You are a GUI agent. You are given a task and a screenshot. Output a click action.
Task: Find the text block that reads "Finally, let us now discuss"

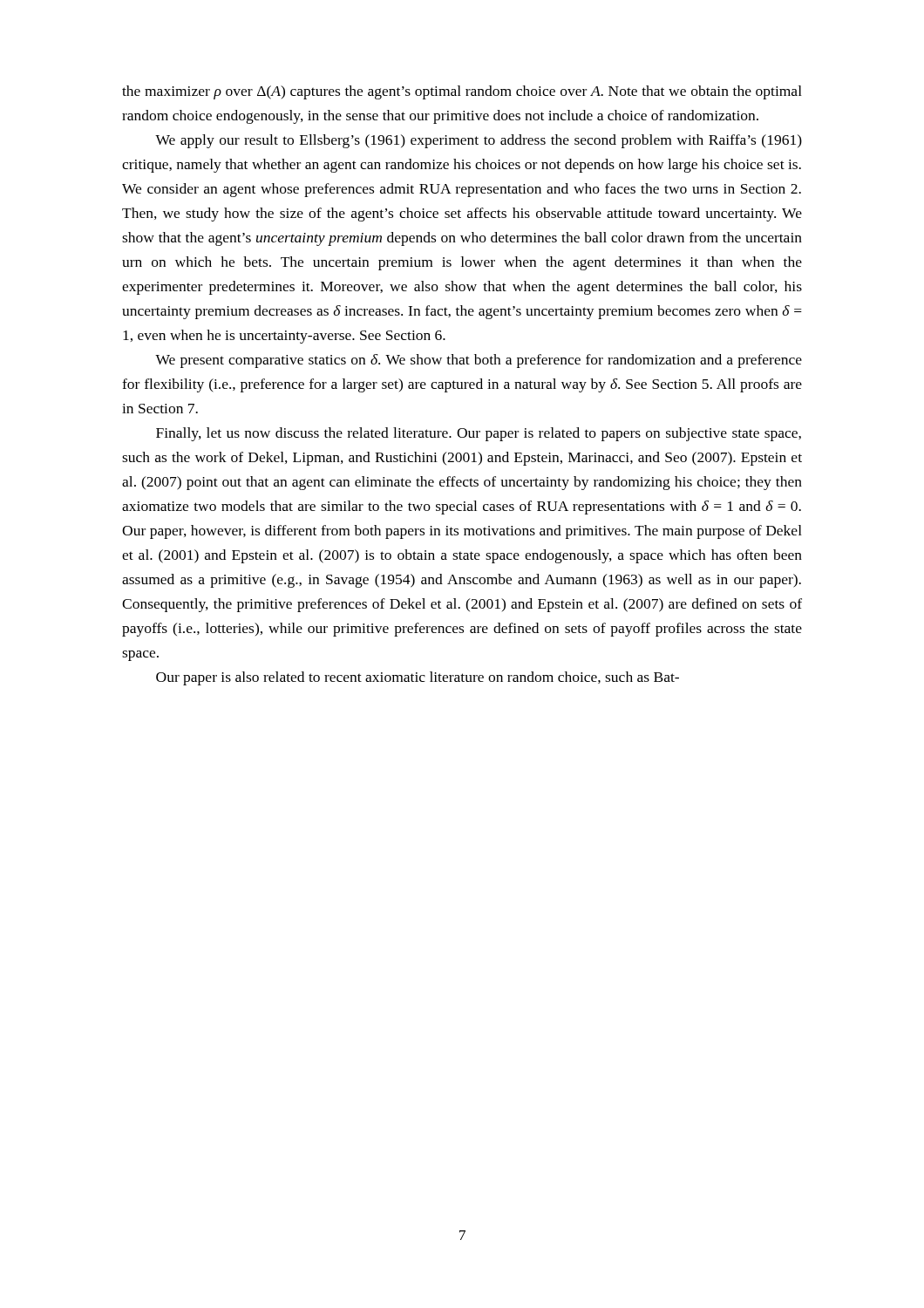[x=462, y=542]
